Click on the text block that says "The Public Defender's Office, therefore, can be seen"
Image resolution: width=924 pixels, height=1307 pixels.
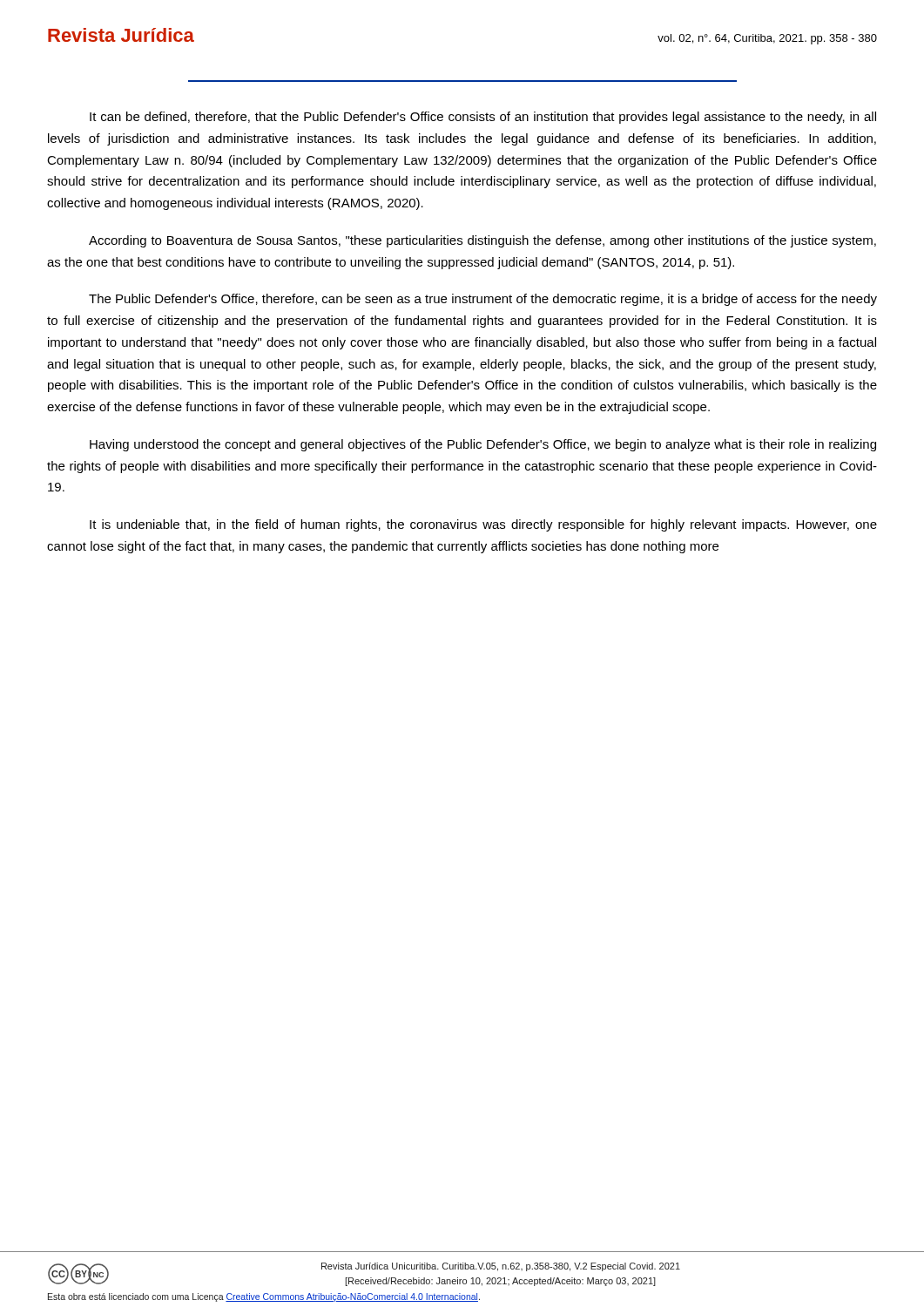point(462,353)
